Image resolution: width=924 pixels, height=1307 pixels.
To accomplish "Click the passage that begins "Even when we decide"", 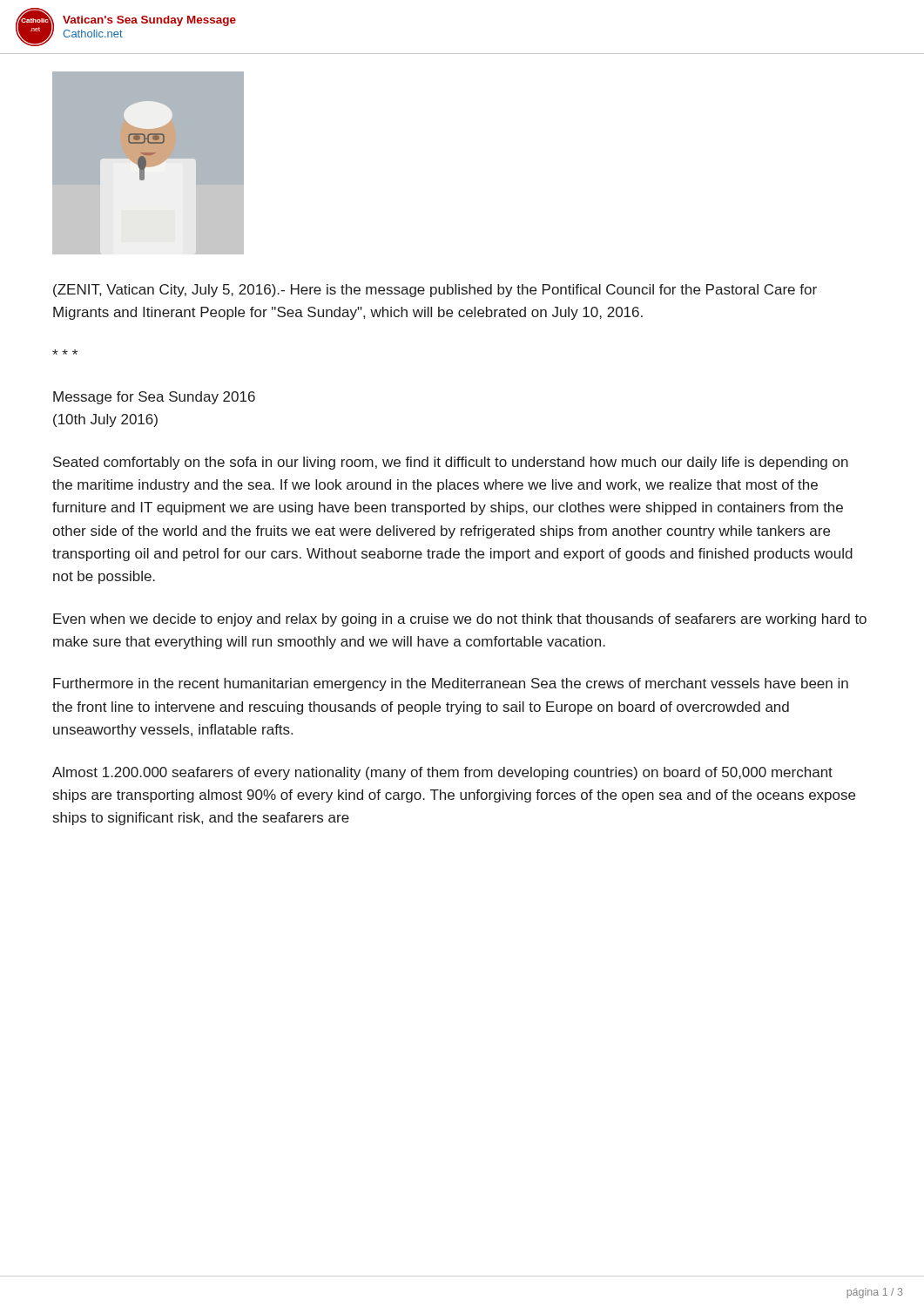I will pos(462,631).
